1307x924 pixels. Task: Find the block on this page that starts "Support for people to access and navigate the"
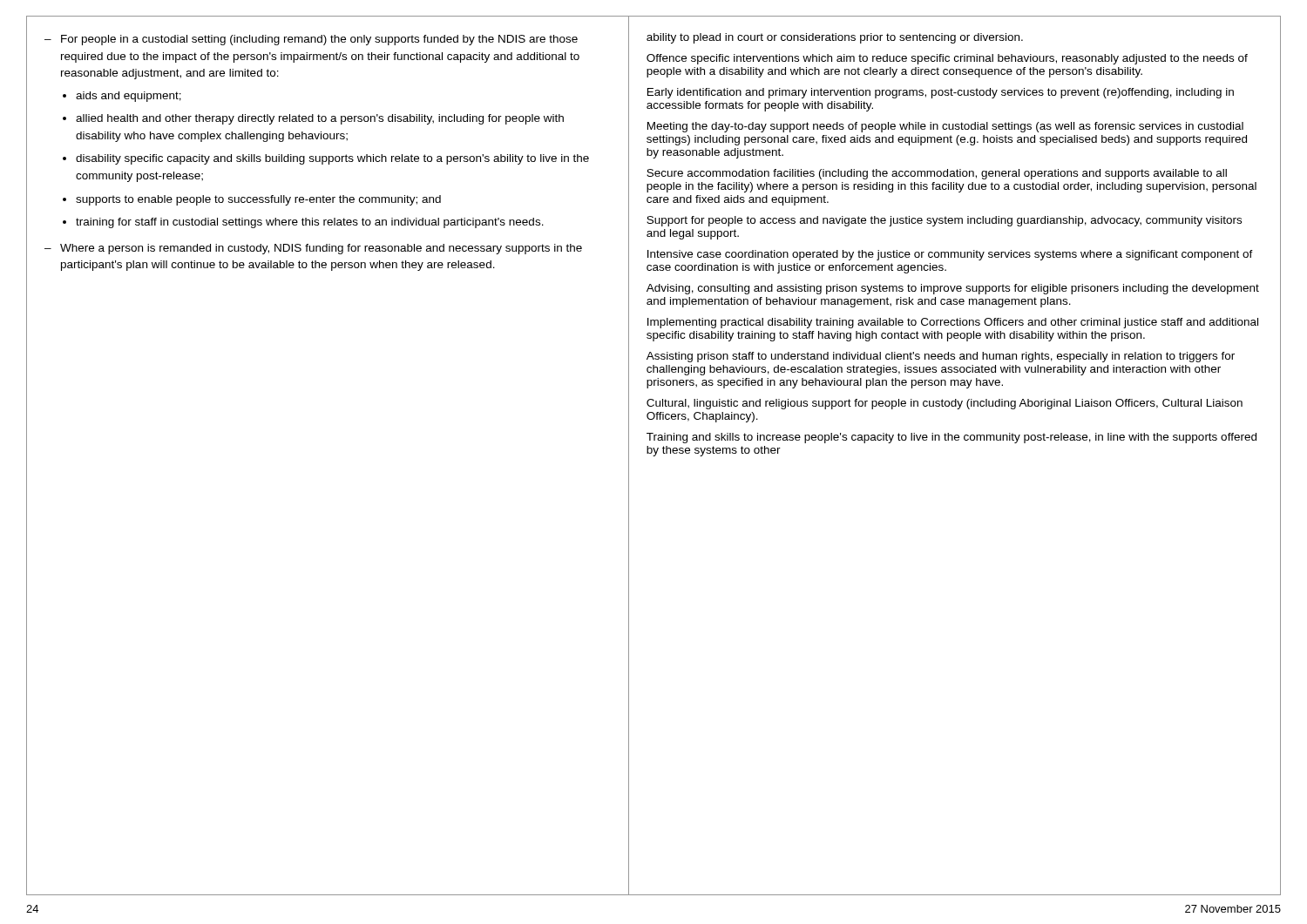pyautogui.click(x=954, y=226)
